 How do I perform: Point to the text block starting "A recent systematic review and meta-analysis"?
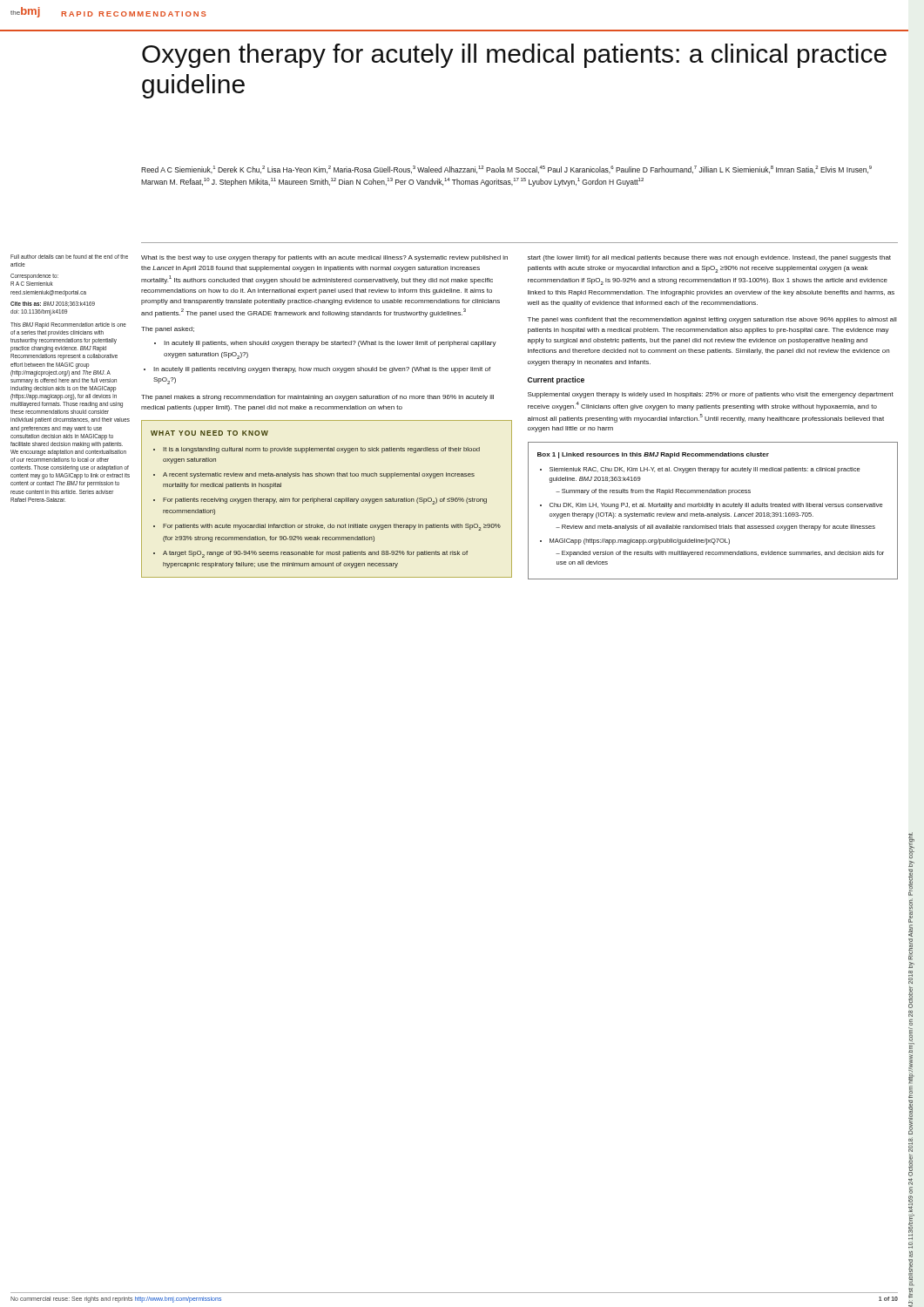point(319,480)
